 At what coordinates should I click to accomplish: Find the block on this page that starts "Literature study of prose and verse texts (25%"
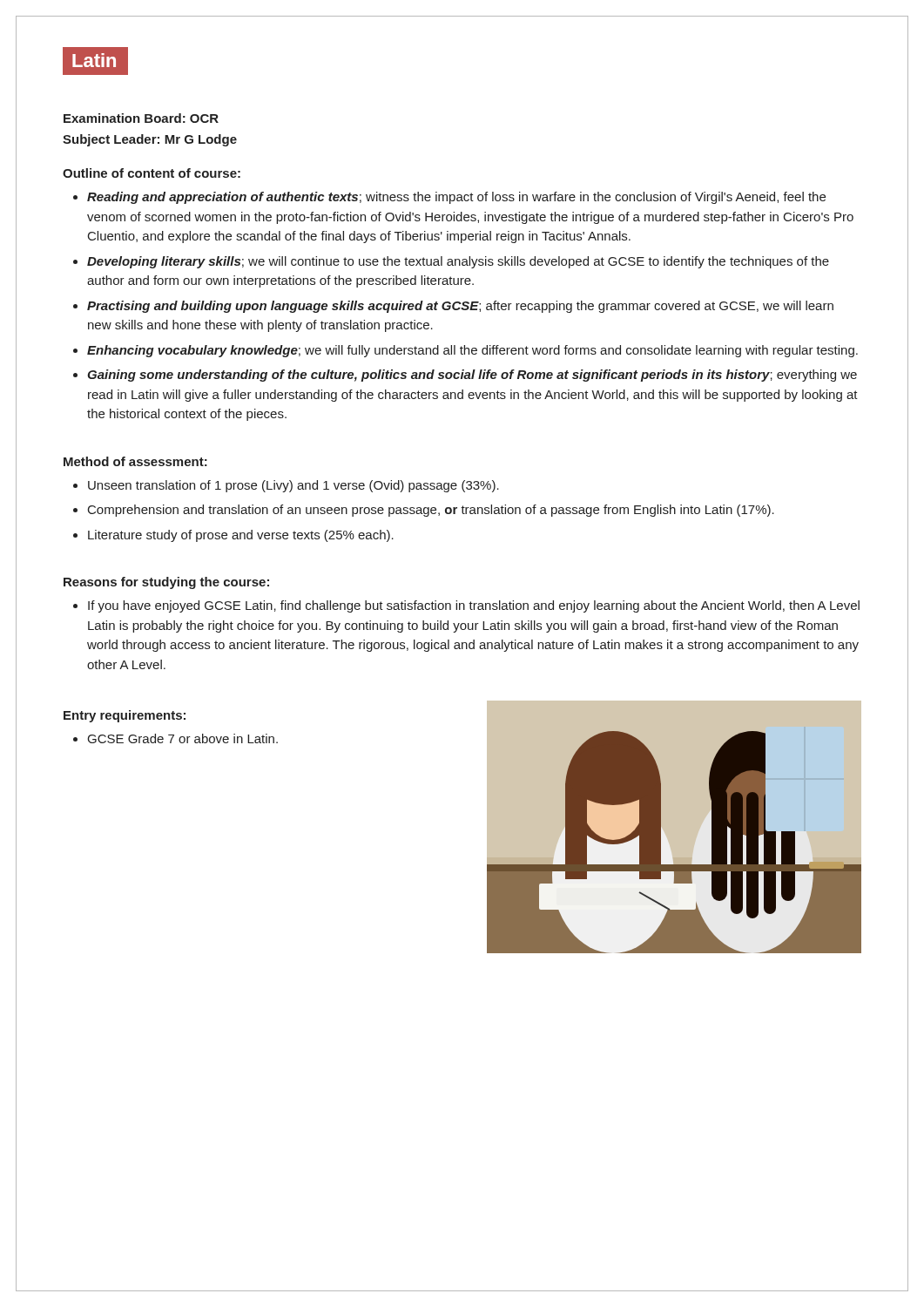[241, 534]
